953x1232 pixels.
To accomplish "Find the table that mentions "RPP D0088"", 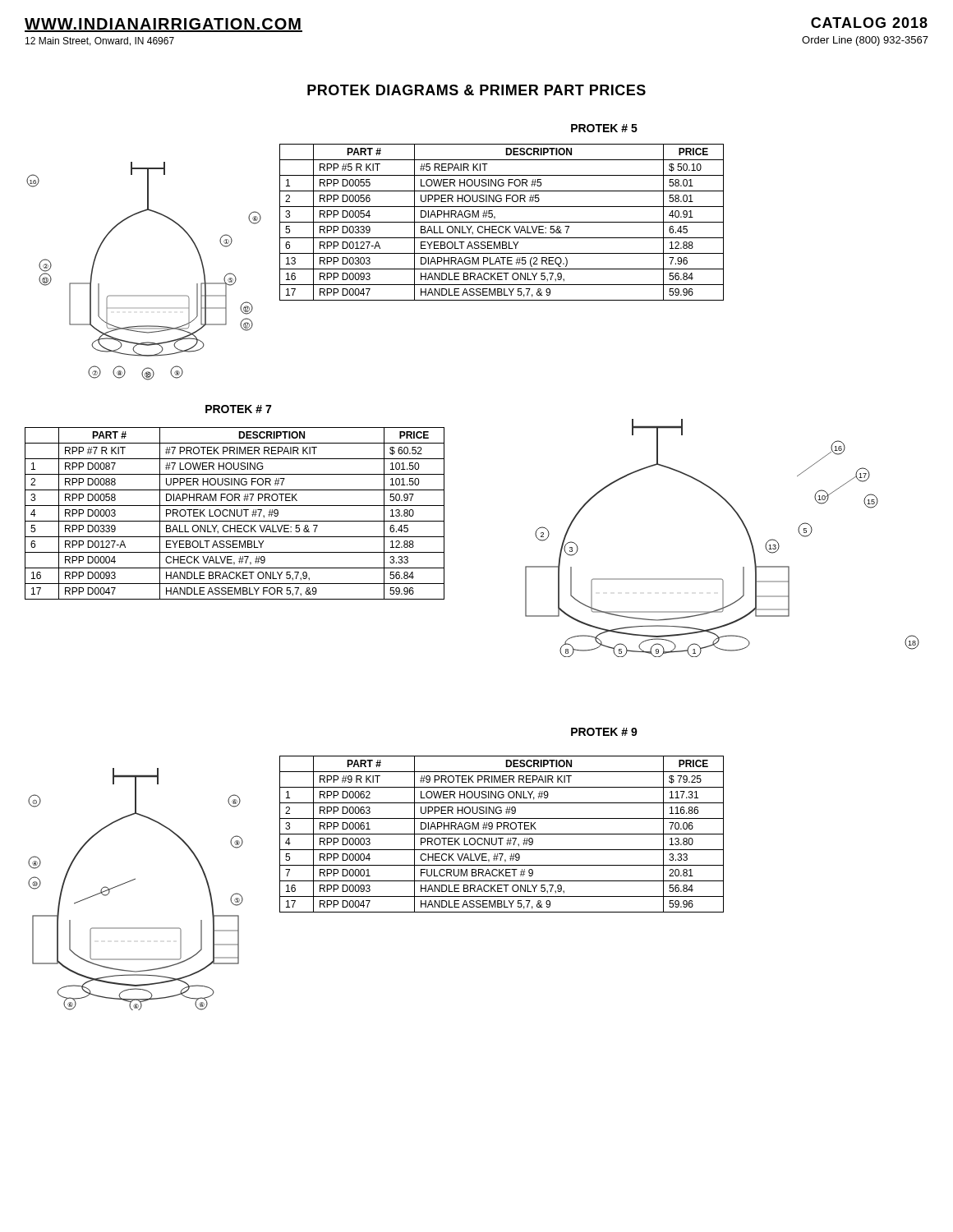I will click(235, 513).
